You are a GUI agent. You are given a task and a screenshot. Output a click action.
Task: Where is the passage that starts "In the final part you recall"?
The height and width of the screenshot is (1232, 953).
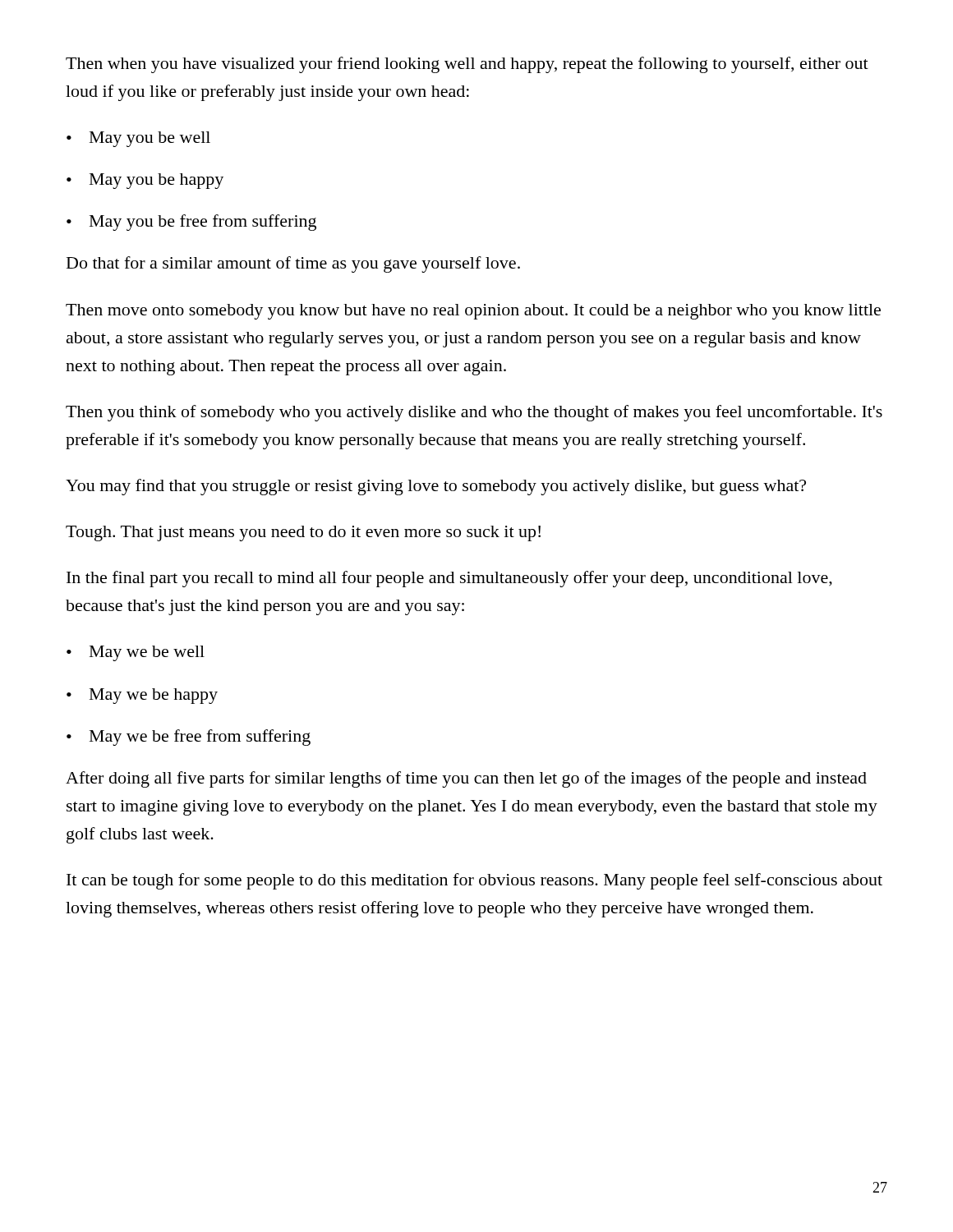(x=449, y=591)
